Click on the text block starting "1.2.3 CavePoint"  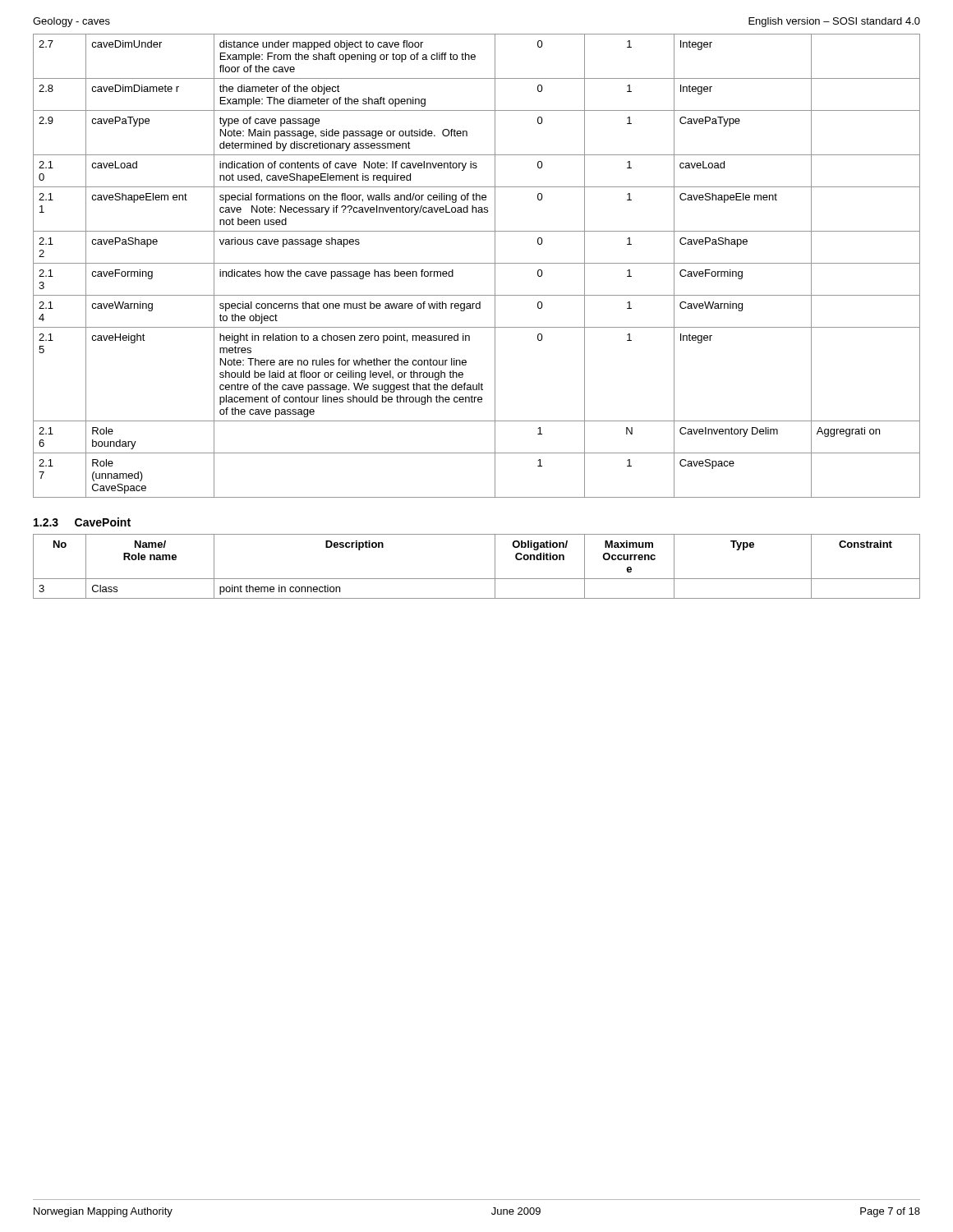(x=82, y=522)
